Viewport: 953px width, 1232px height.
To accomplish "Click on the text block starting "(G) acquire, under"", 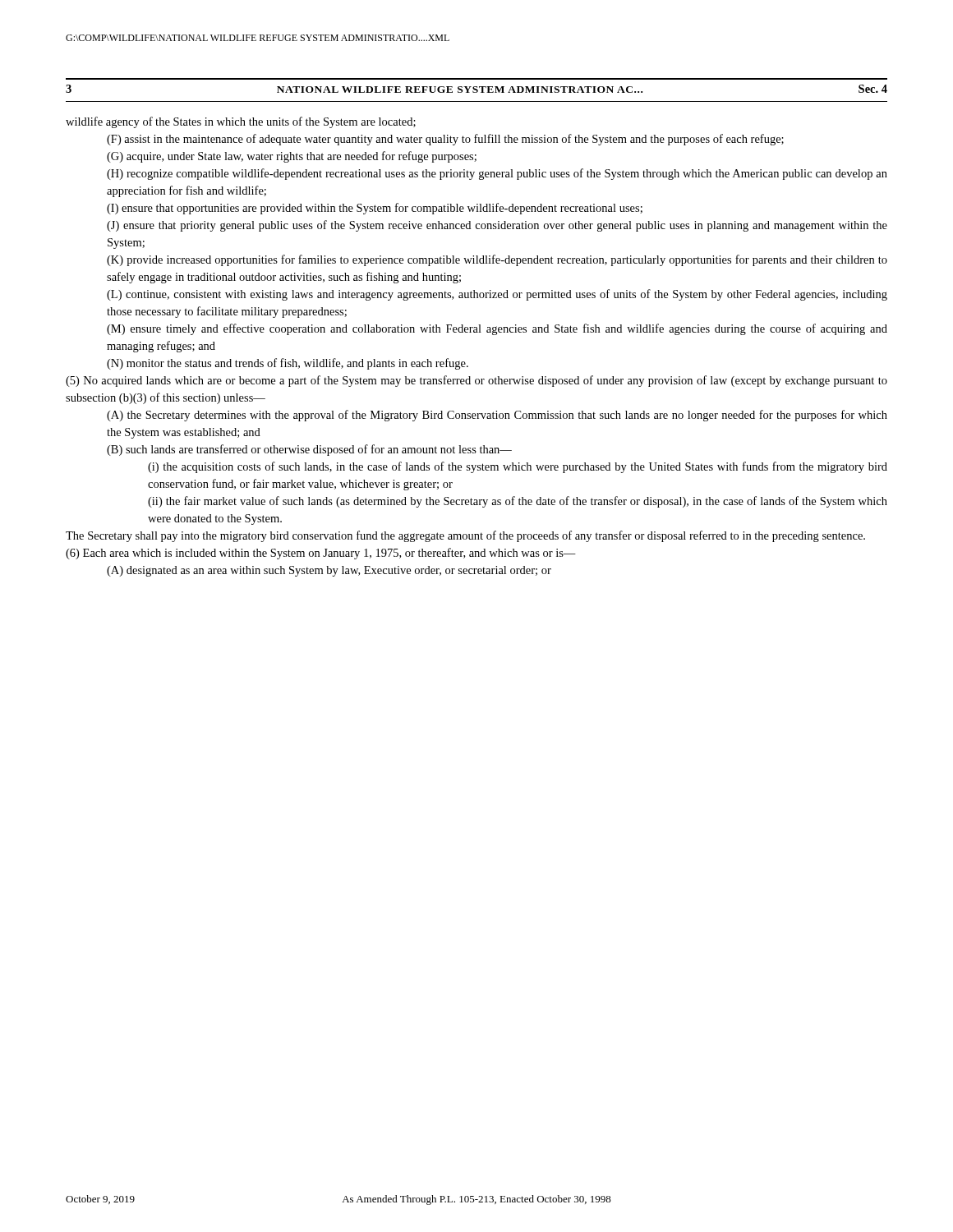I will (x=292, y=156).
